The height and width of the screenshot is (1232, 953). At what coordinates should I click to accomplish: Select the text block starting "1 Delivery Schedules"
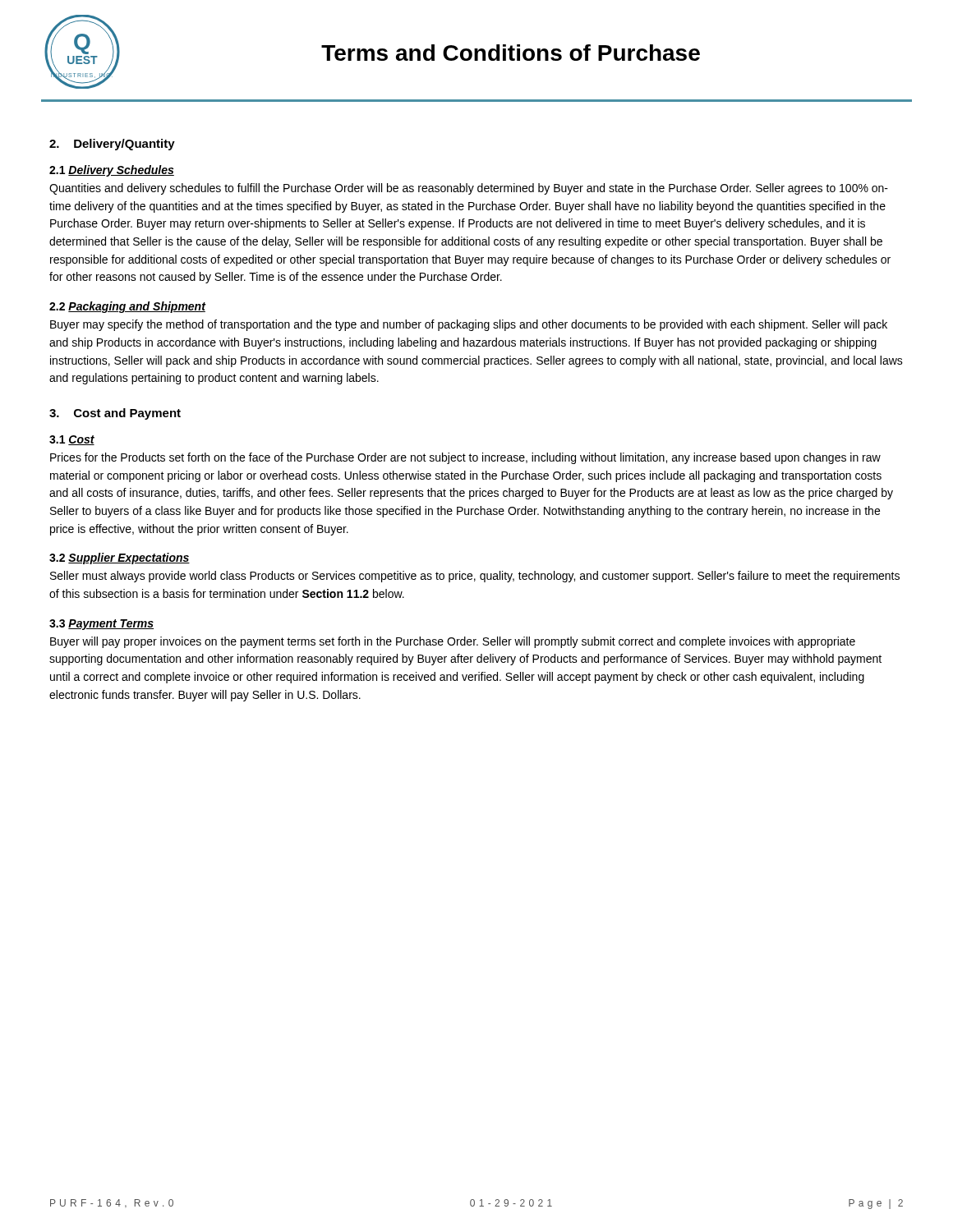click(x=112, y=170)
